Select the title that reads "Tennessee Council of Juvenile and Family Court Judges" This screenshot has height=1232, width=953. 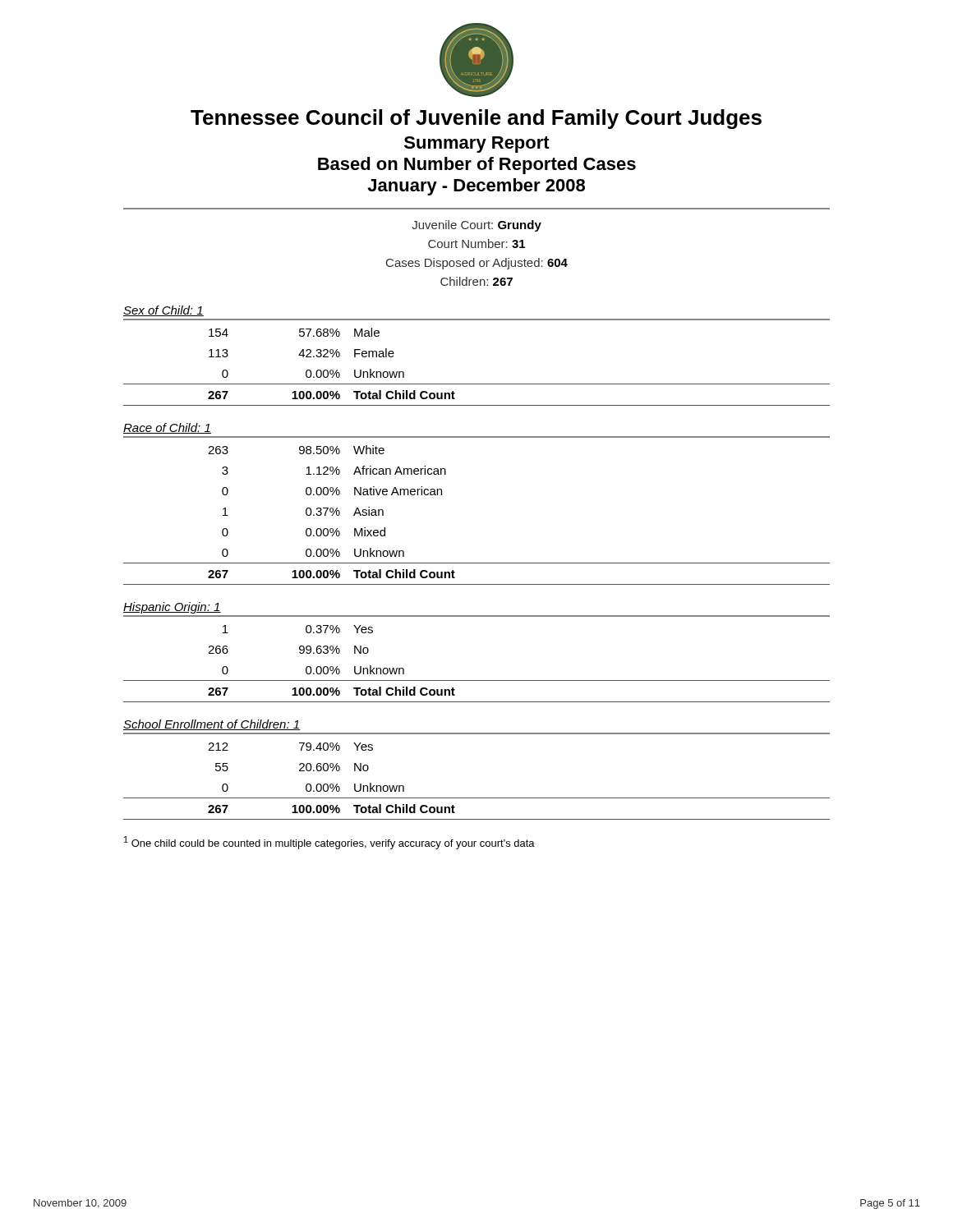(x=476, y=150)
